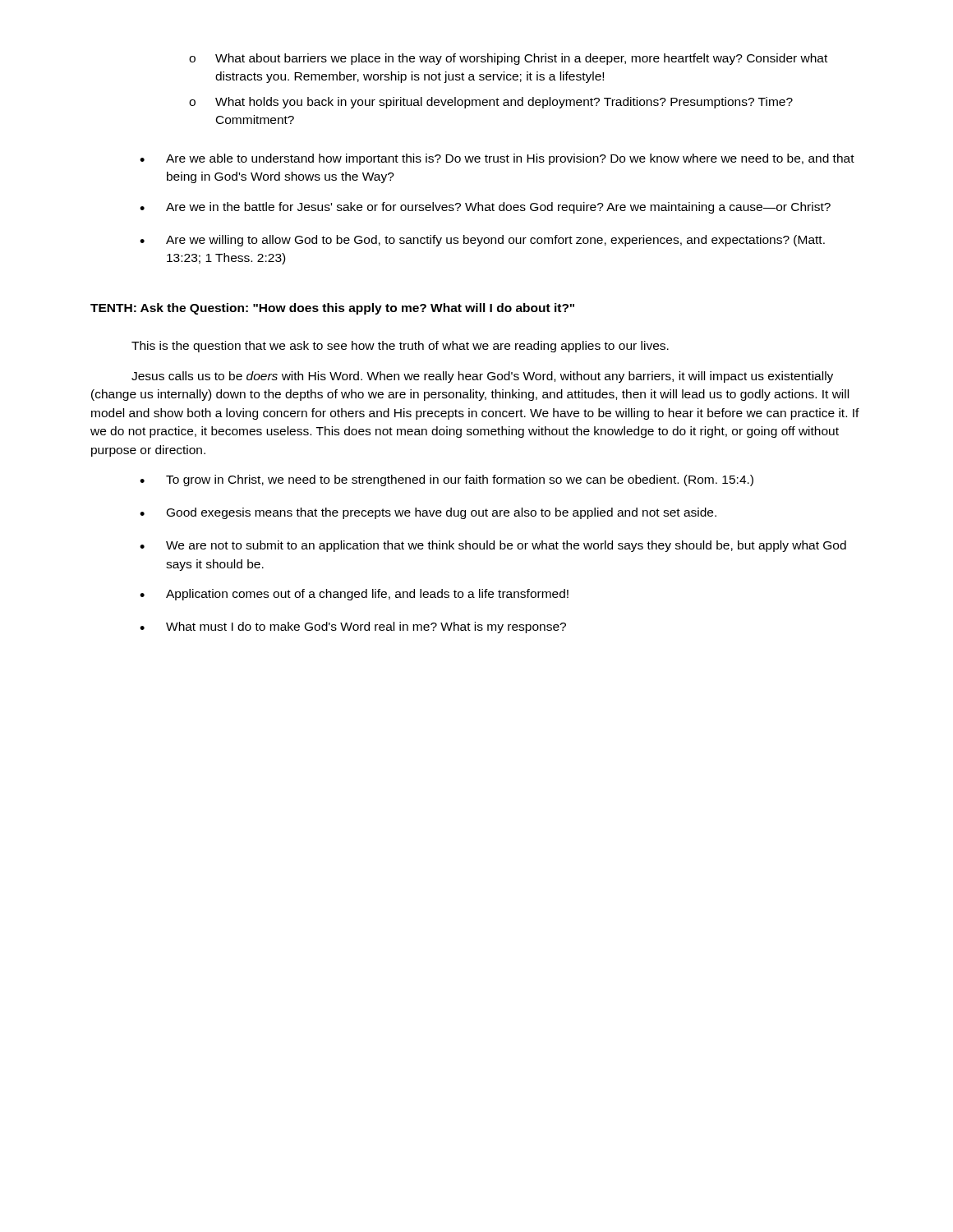953x1232 pixels.
Task: Locate the list item with the text "• What must I"
Action: tap(501, 629)
